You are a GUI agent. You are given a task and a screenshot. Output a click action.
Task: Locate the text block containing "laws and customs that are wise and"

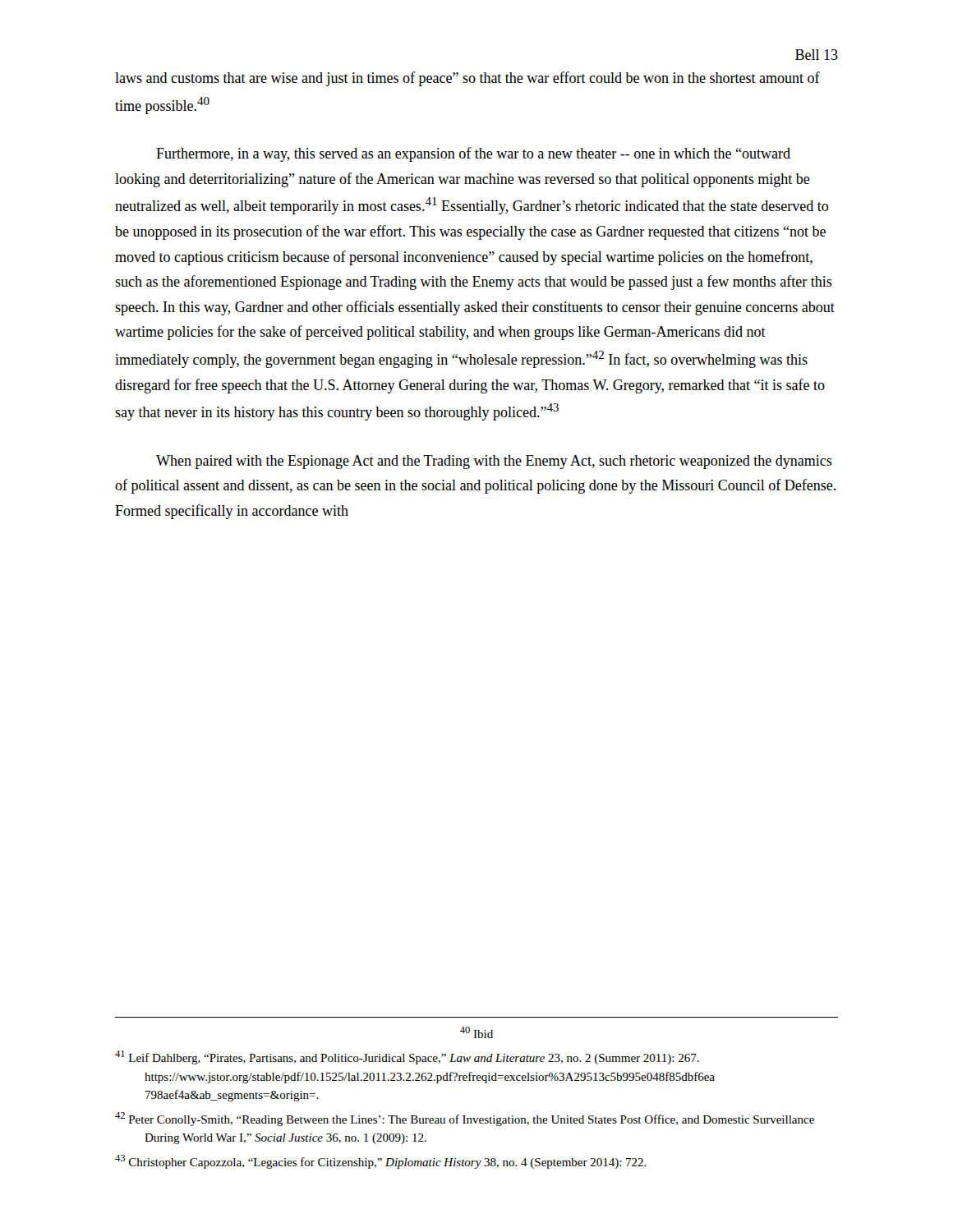point(467,92)
